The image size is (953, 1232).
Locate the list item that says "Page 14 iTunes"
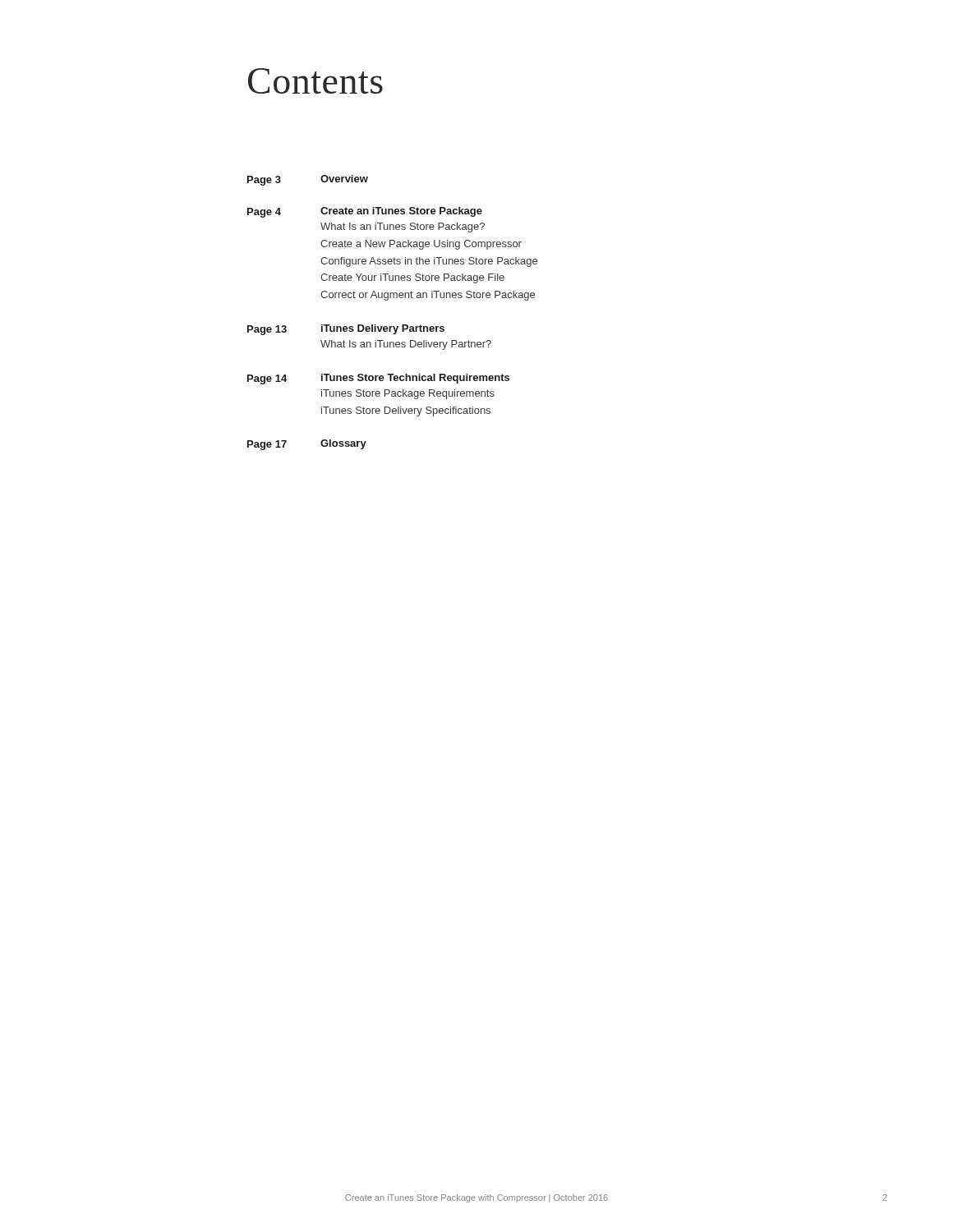501,395
